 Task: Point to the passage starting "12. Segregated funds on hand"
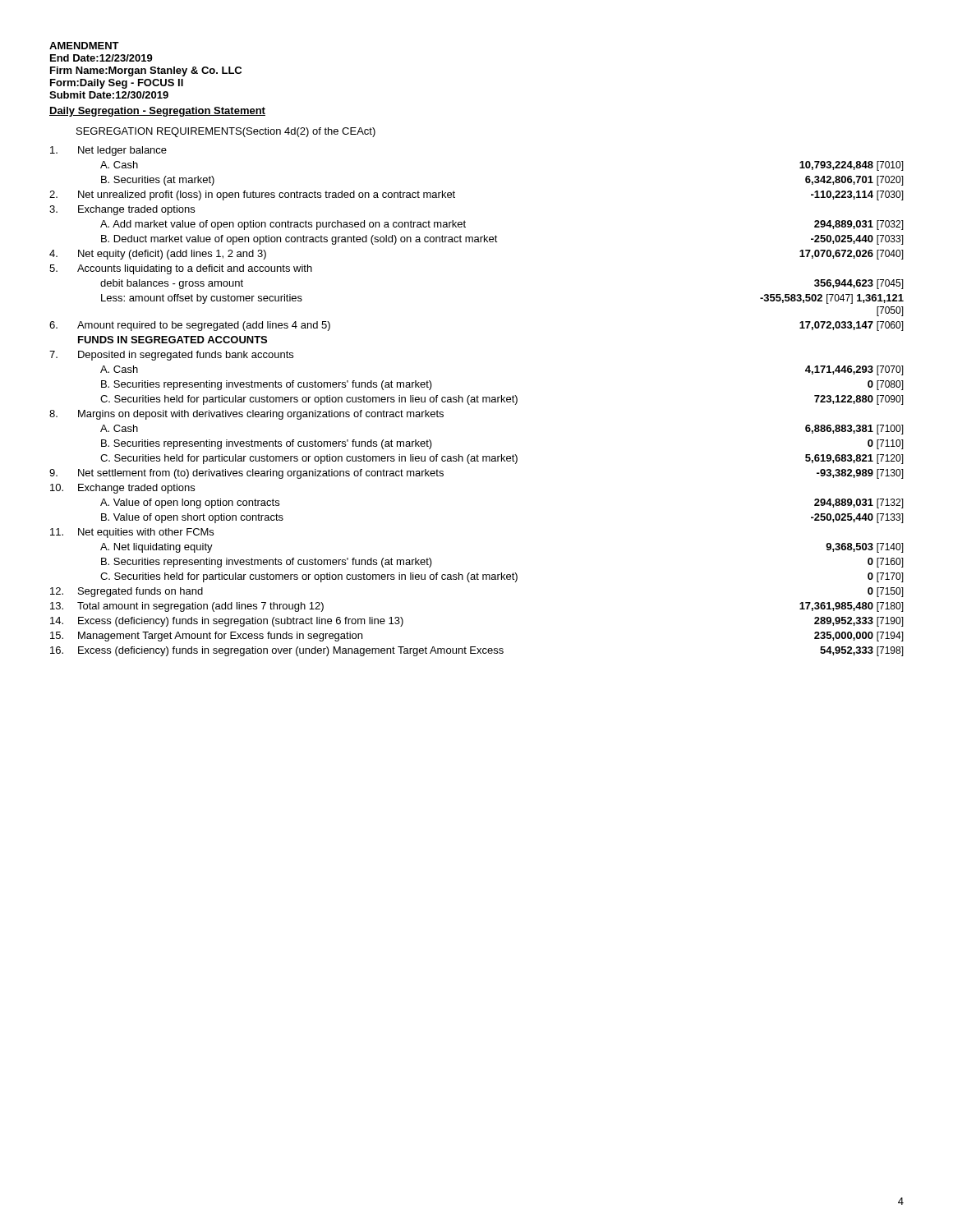coord(476,590)
